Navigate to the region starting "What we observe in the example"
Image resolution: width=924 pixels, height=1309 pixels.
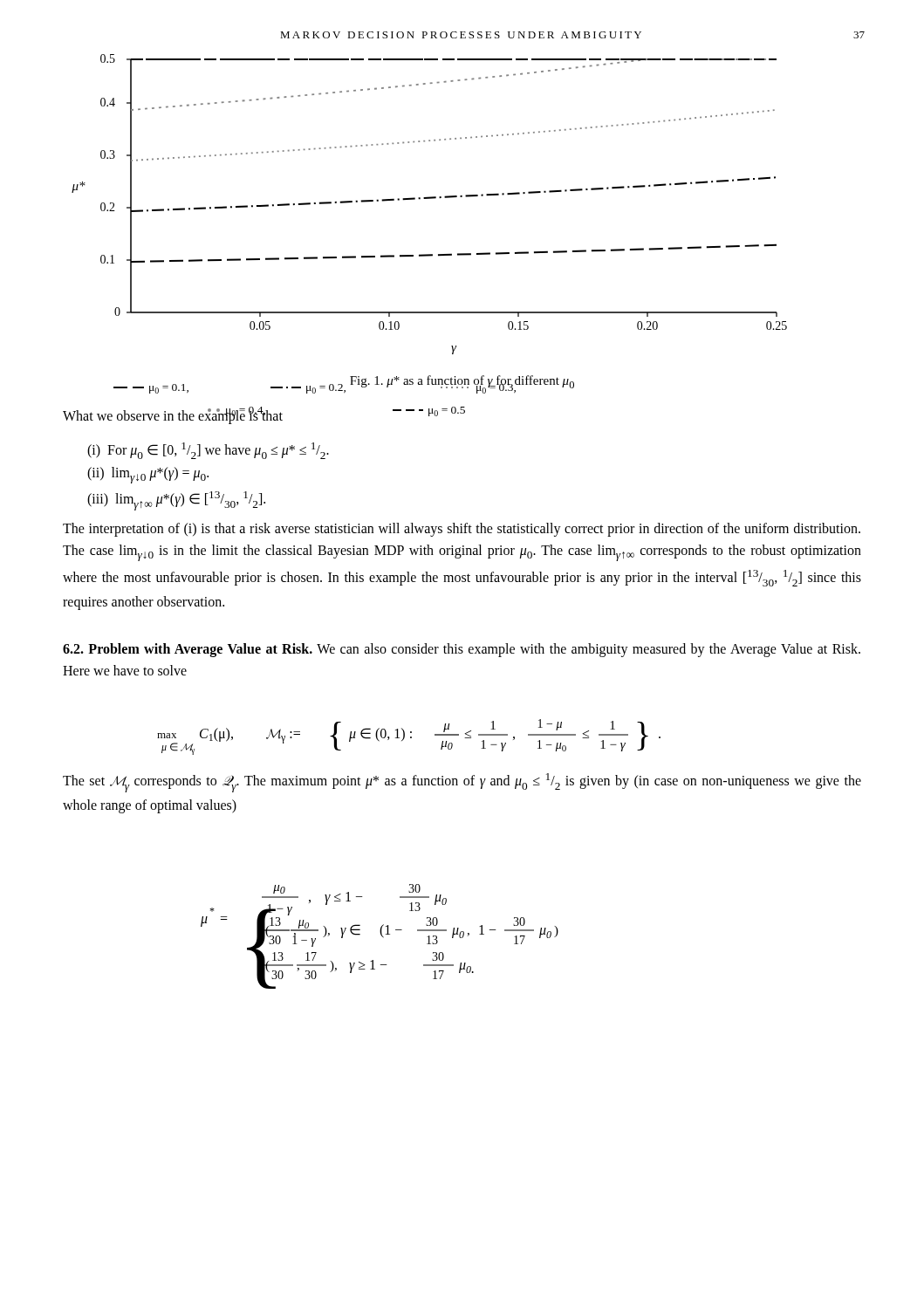click(x=173, y=416)
